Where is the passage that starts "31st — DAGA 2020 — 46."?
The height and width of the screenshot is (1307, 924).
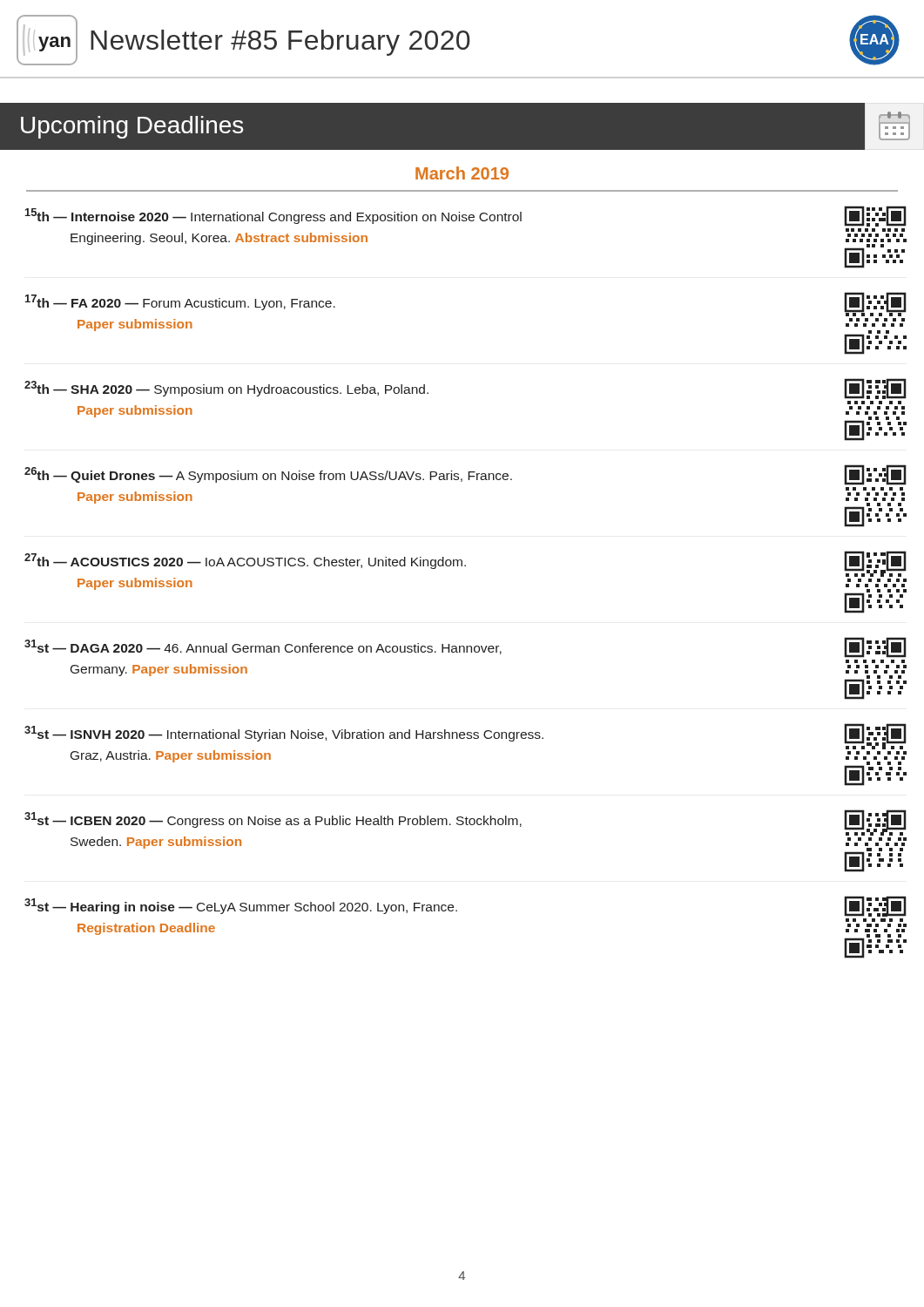pos(465,667)
